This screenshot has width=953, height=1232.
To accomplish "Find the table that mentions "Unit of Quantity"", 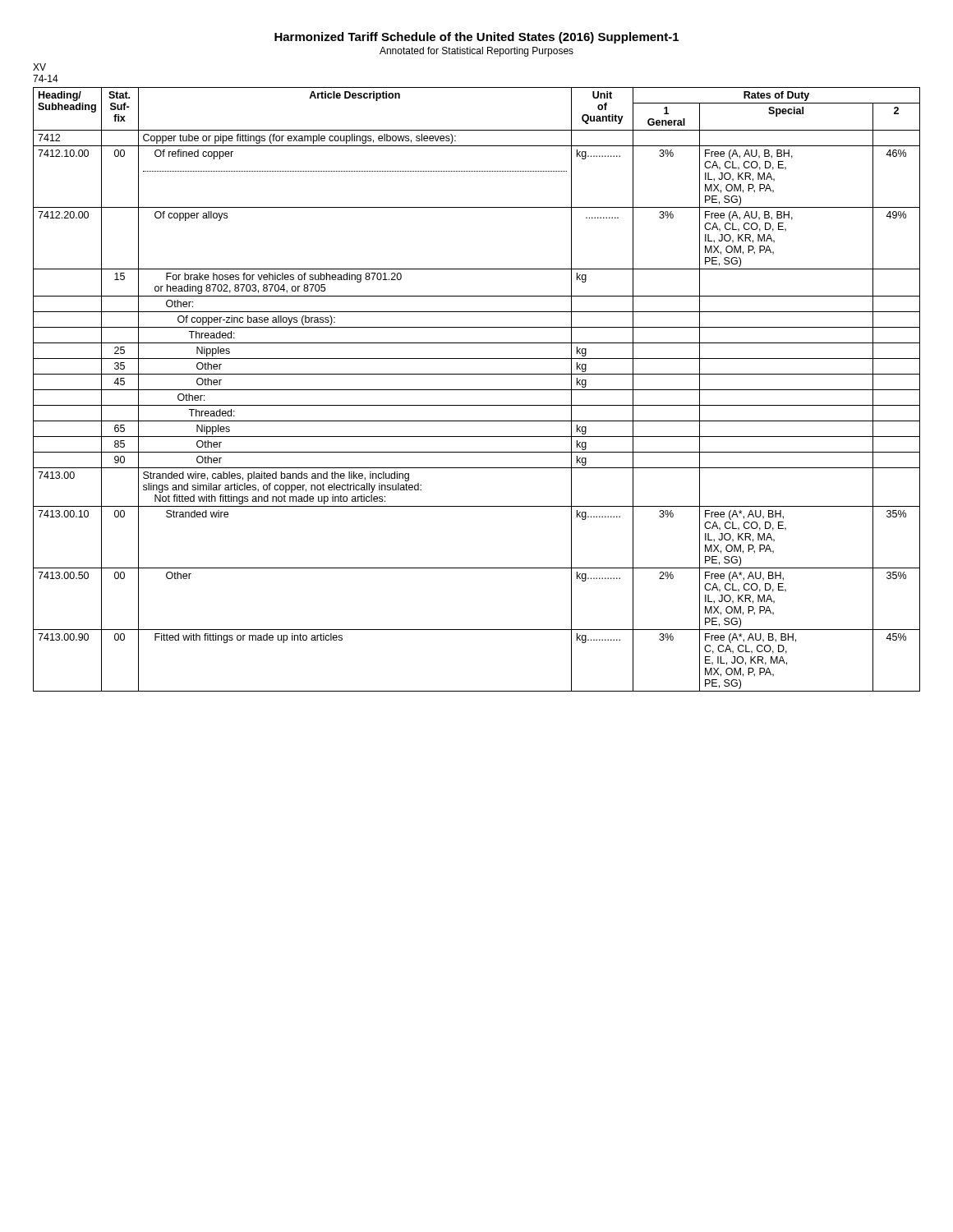I will (x=476, y=389).
